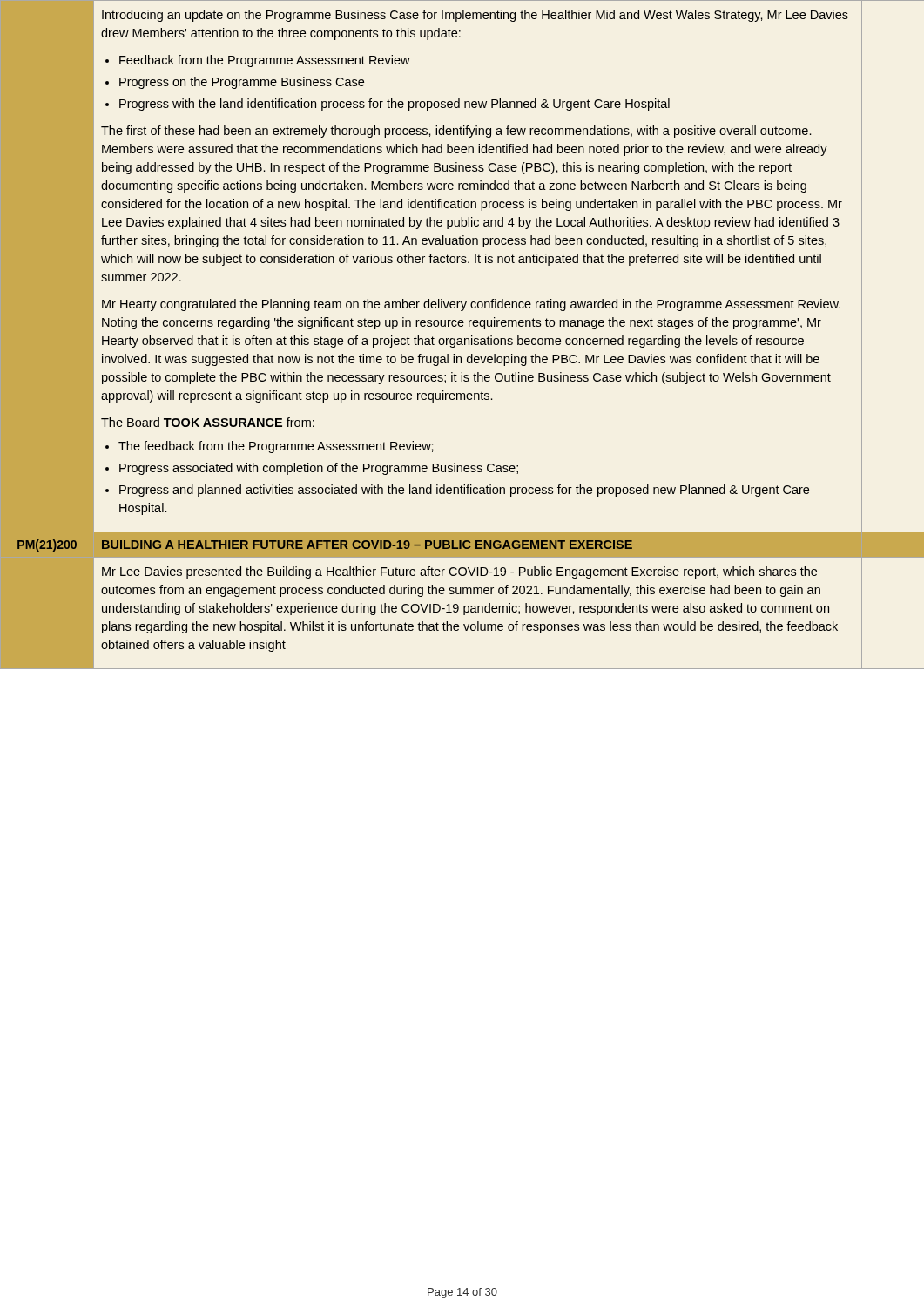The image size is (924, 1307).
Task: Select the element starting "Feedback from the Programme Assessment Review"
Action: click(x=264, y=60)
